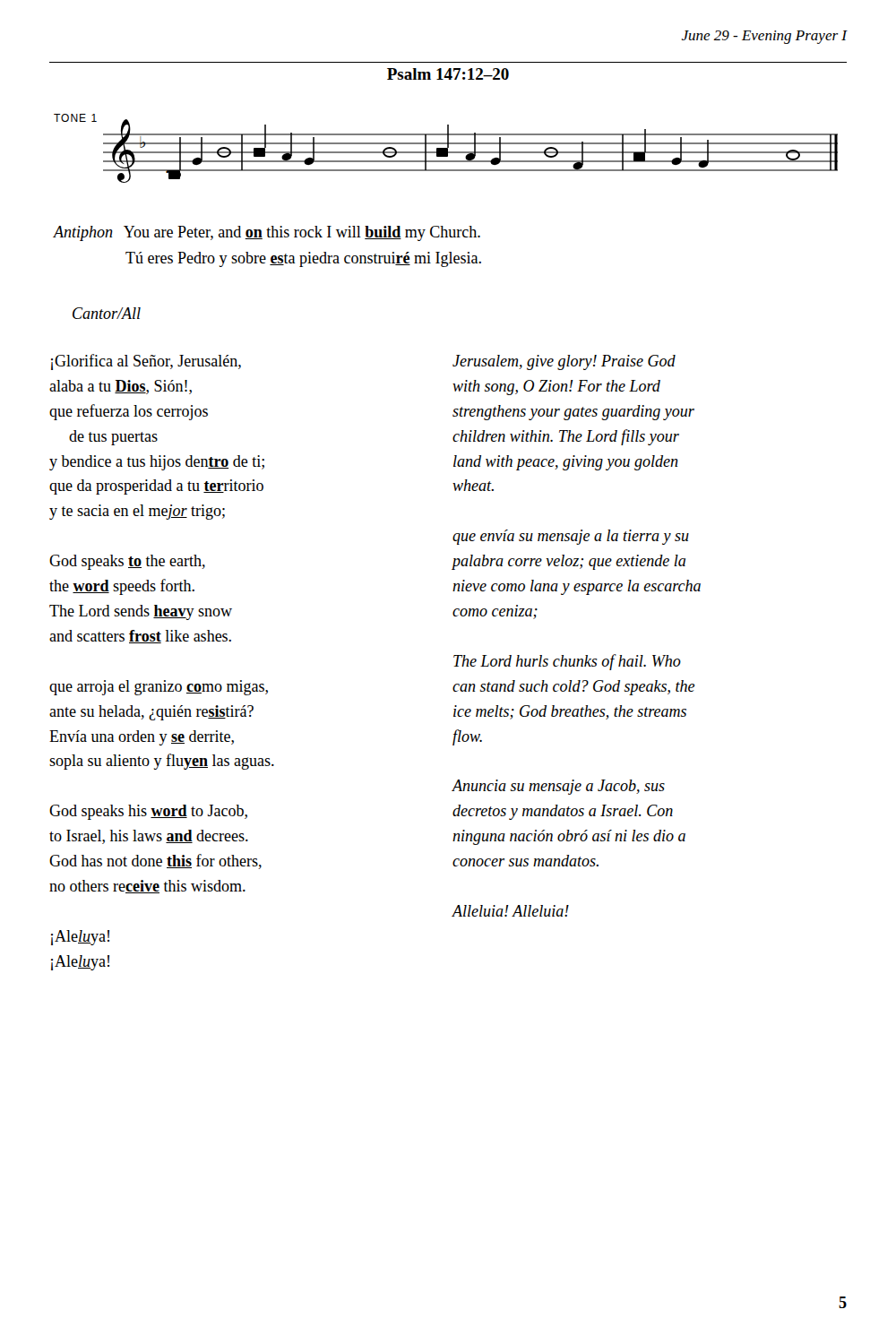
Task: Find the text block containing "Jerusalem, give glory! Praise"
Action: [573, 424]
